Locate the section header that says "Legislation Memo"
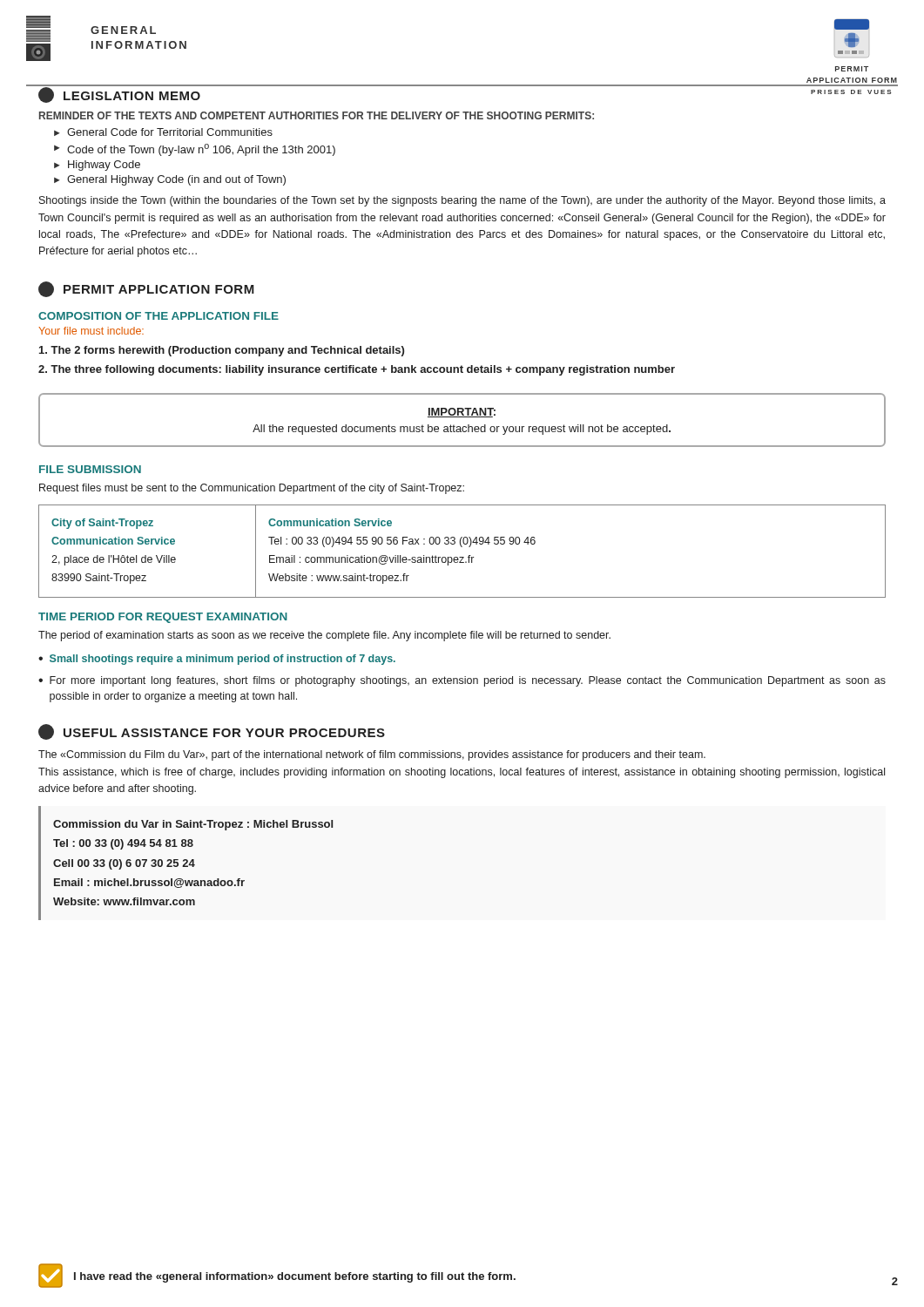Screen dimensions: 1307x924 pyautogui.click(x=120, y=95)
